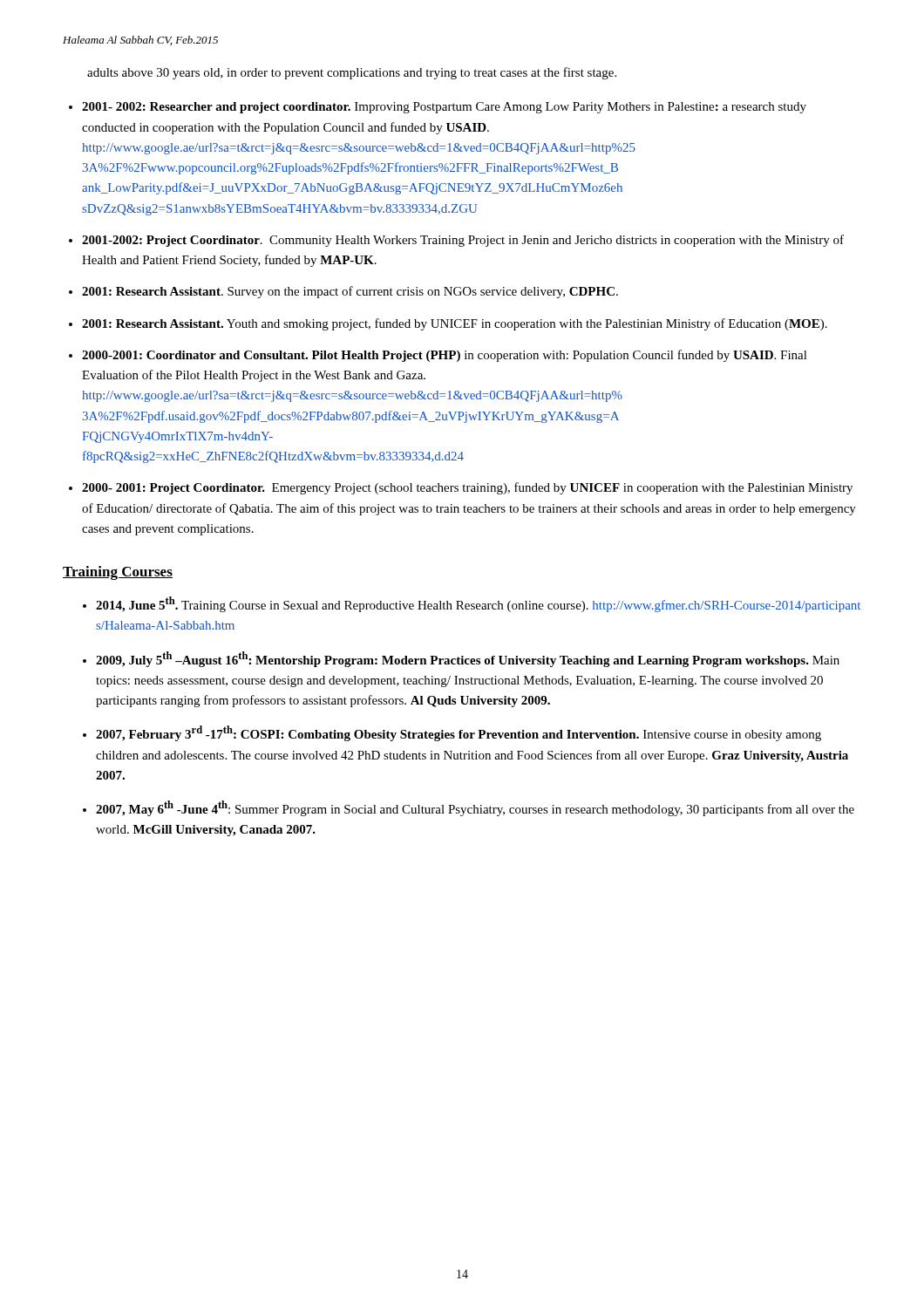Find the list item that says "2000-2001: Coordinator and Consultant. Pilot Health Project (PHP)"
This screenshot has height=1308, width=924.
(x=445, y=405)
